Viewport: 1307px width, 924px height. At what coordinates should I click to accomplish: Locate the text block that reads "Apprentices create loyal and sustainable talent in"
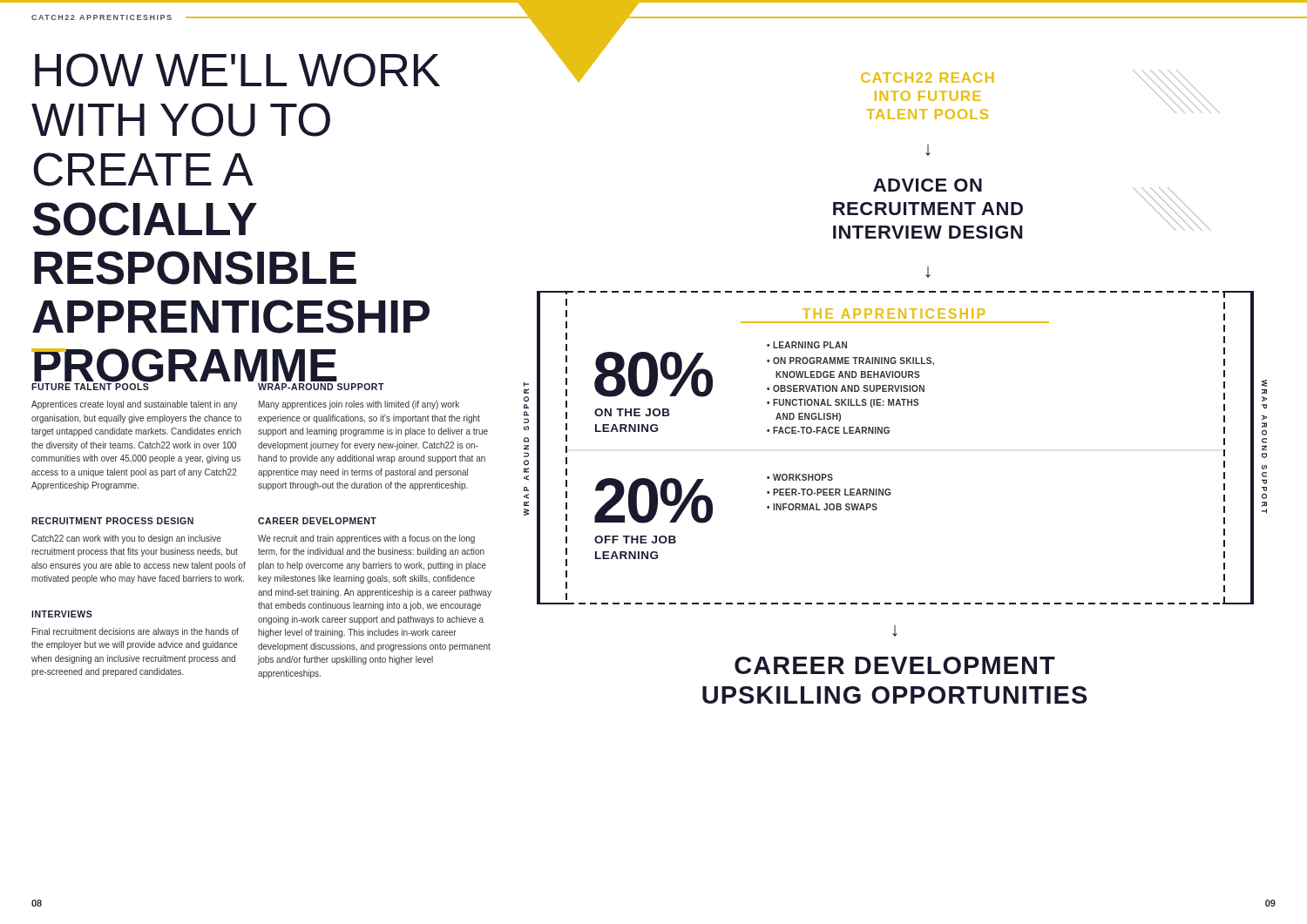click(136, 445)
